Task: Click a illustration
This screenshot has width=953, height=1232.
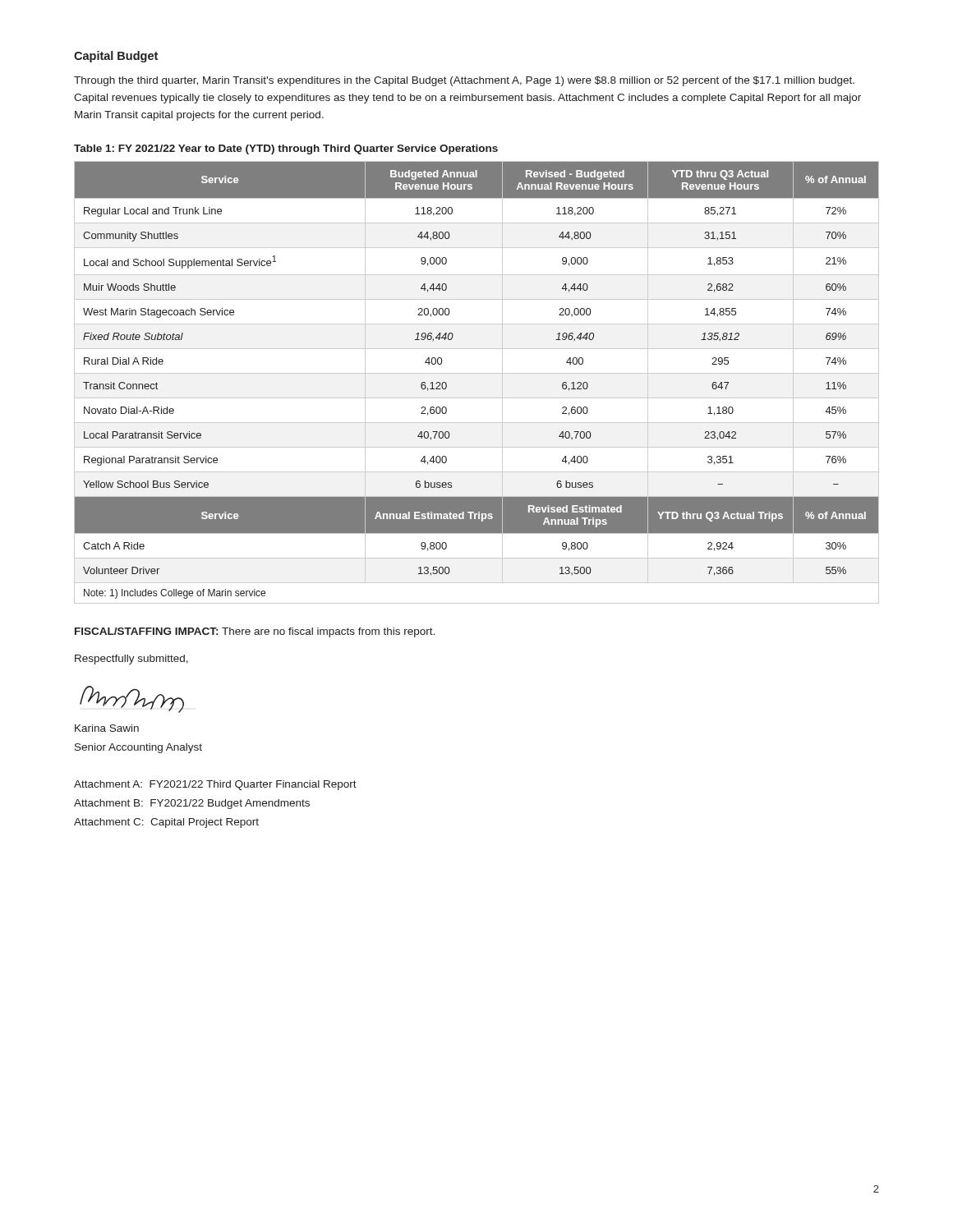Action: 476,695
